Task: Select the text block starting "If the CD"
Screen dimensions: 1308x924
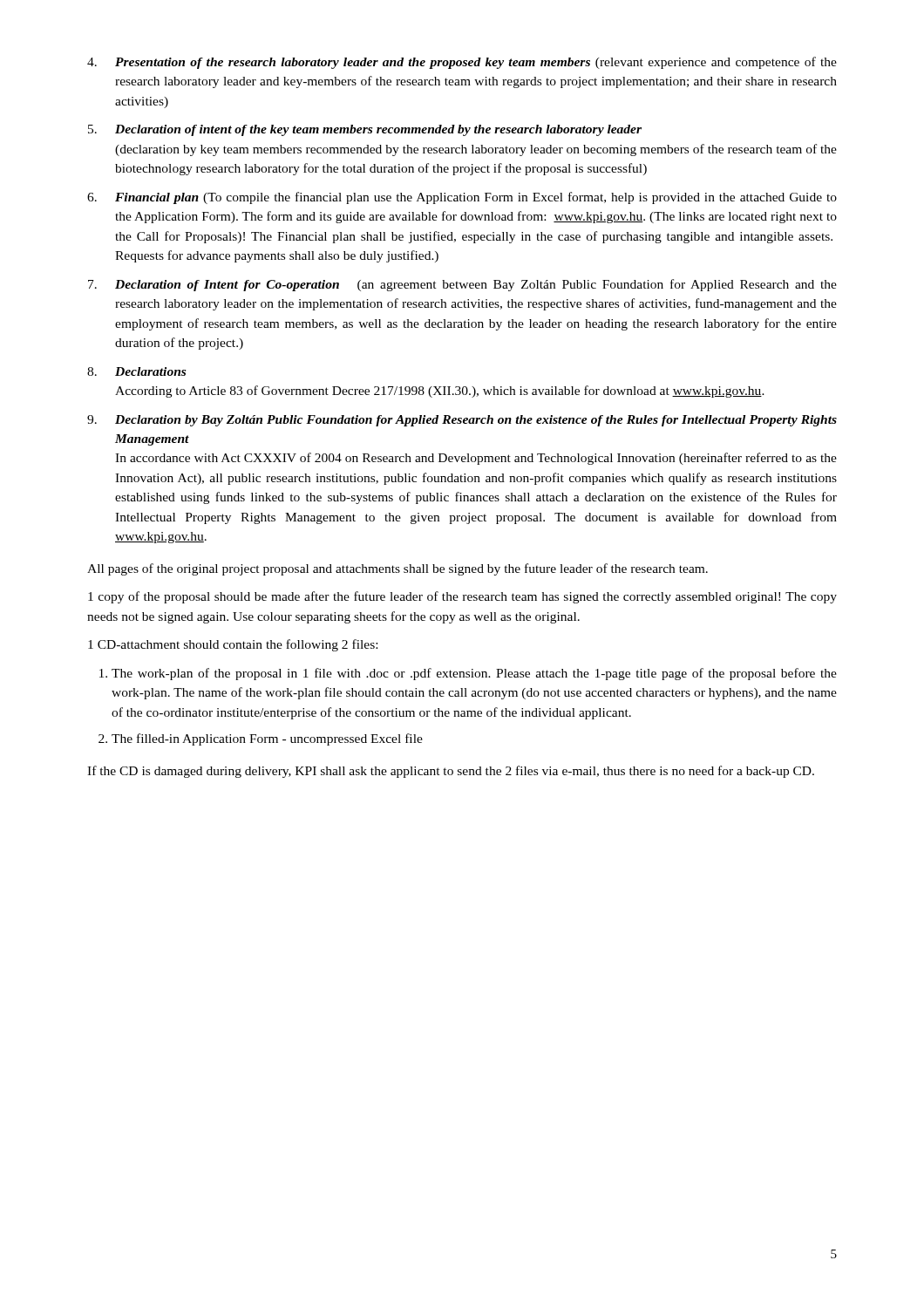Action: [451, 770]
